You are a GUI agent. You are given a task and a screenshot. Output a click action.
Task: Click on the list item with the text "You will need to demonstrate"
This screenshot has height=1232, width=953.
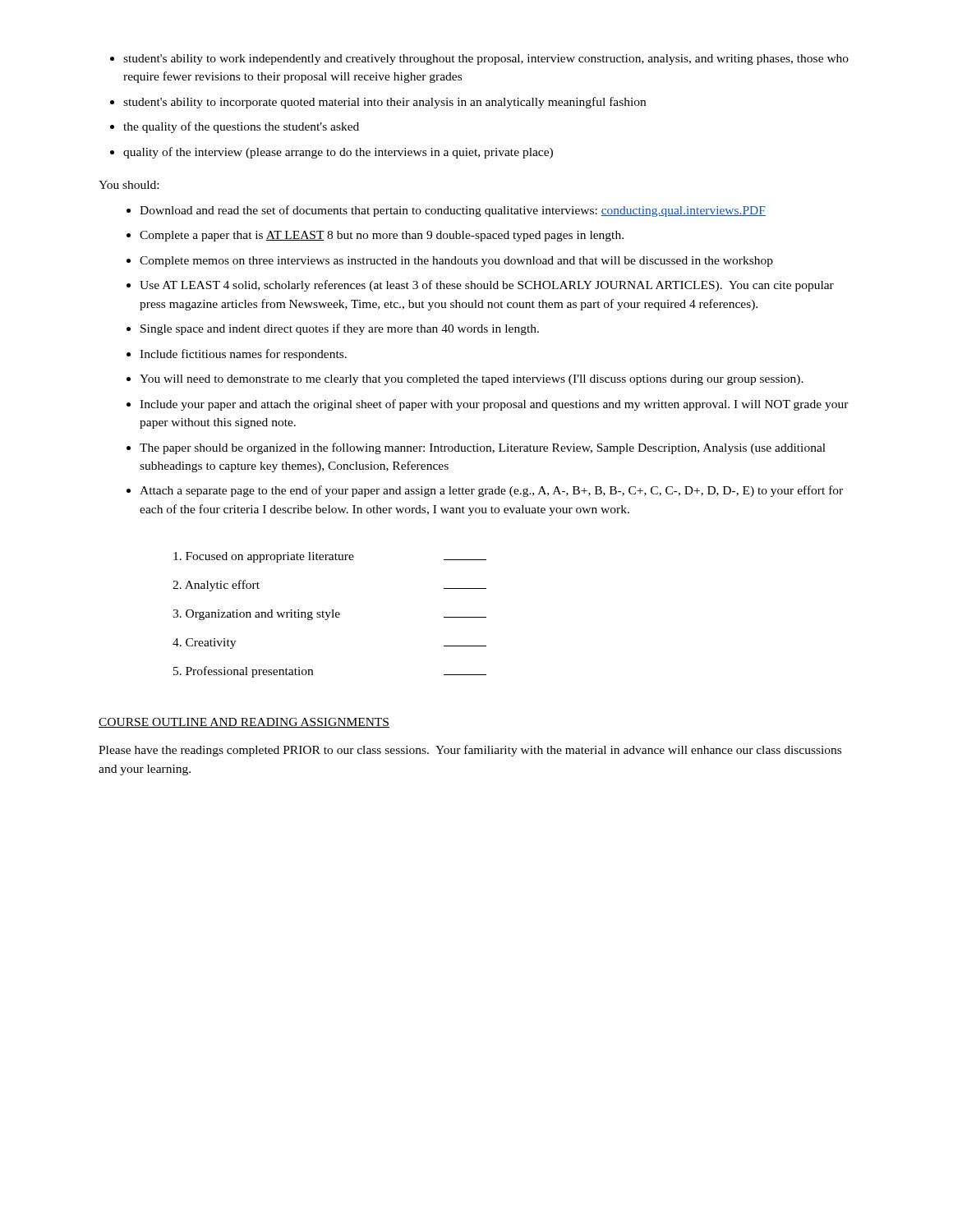[472, 378]
